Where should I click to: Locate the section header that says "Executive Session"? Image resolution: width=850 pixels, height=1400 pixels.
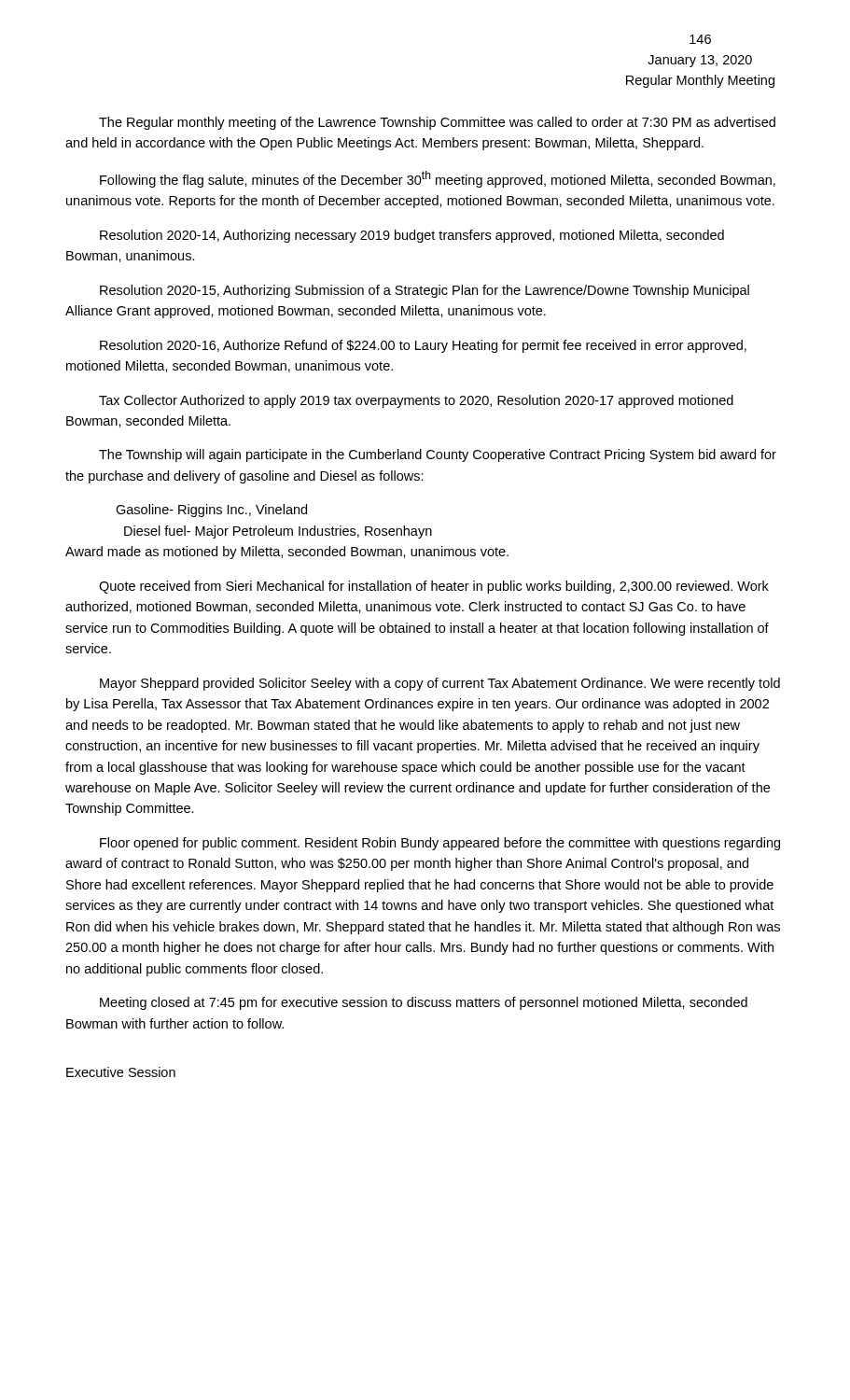click(x=121, y=1073)
